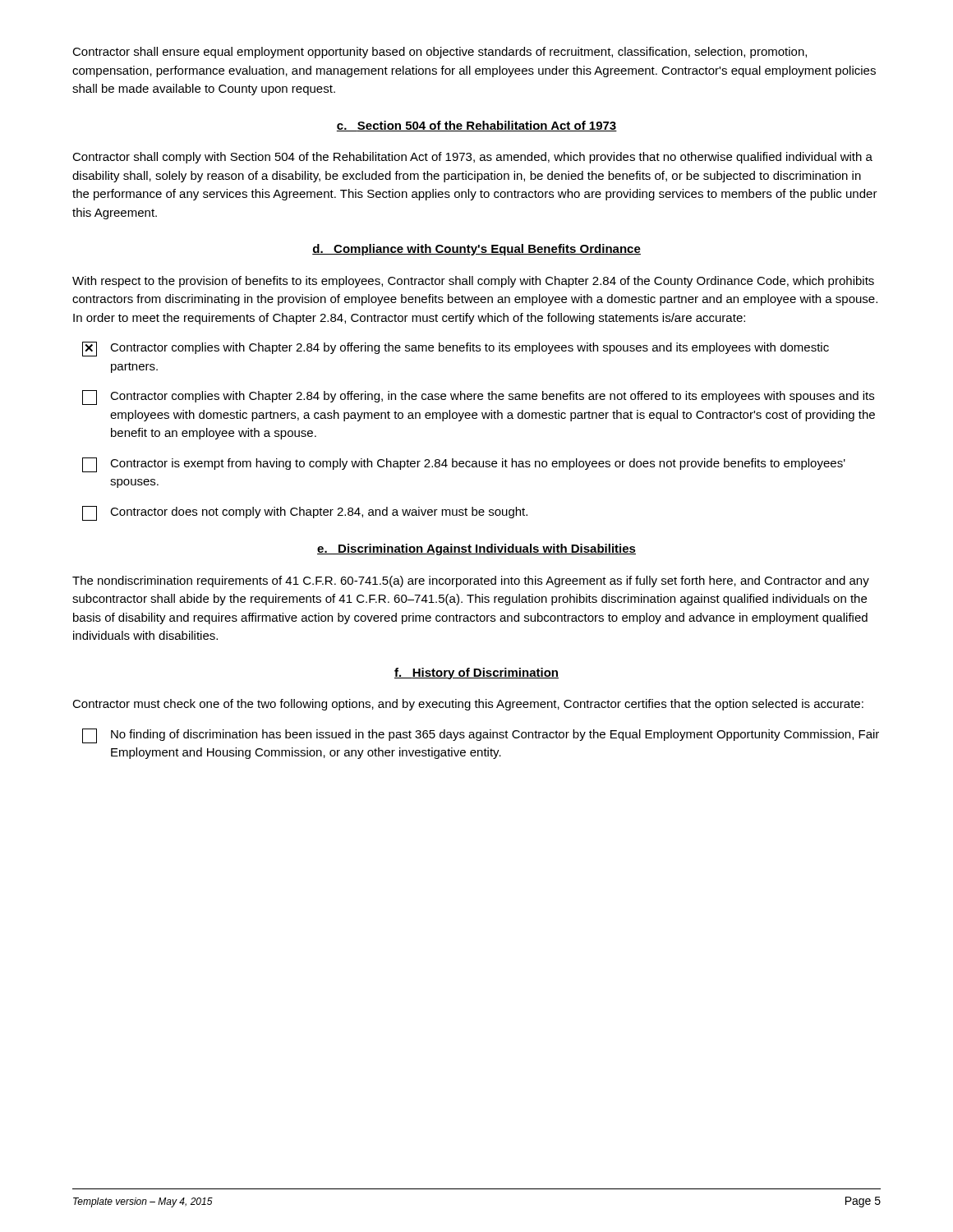Viewport: 953px width, 1232px height.
Task: Where is the section header that starts "d. Compliance with"?
Action: click(x=476, y=248)
